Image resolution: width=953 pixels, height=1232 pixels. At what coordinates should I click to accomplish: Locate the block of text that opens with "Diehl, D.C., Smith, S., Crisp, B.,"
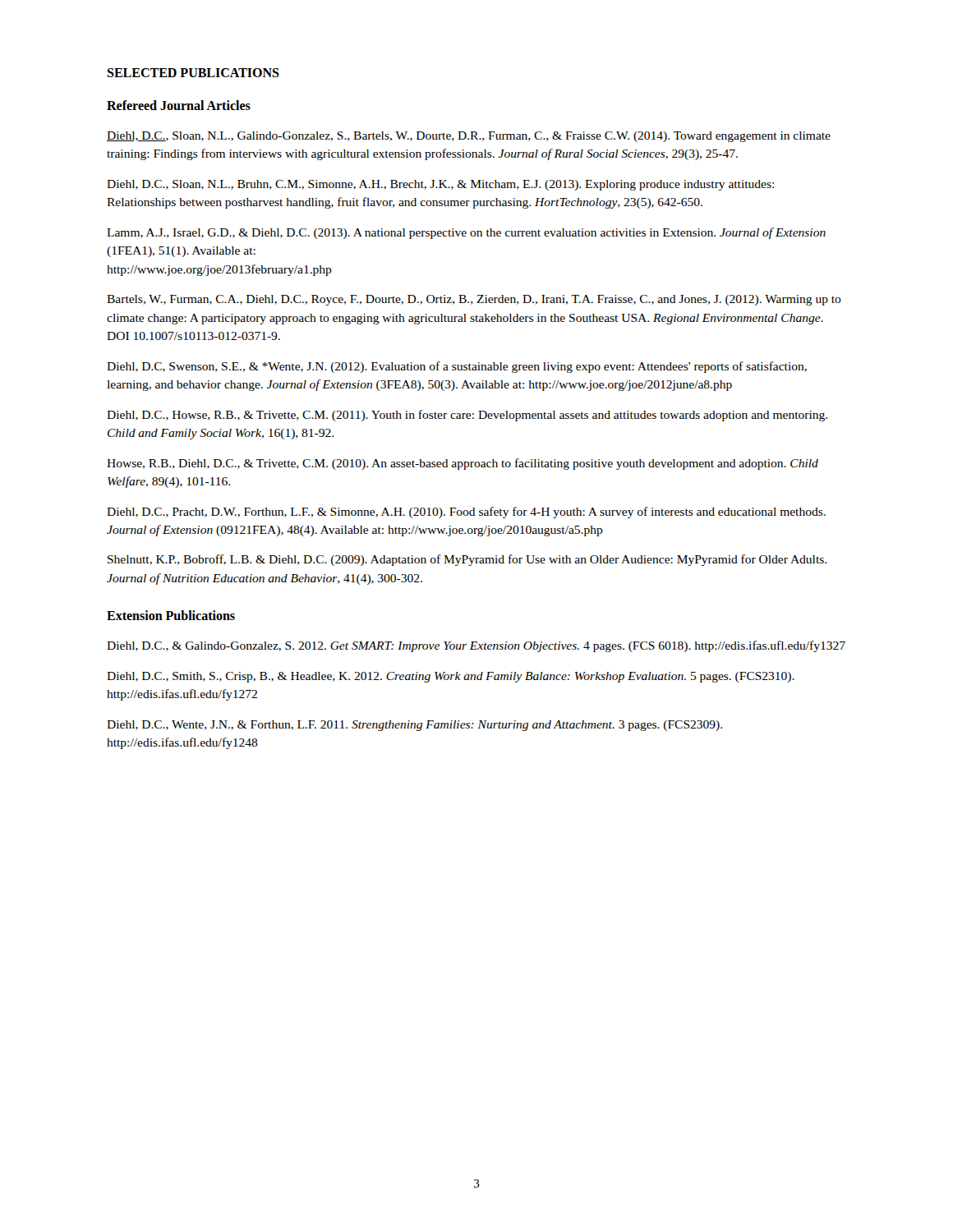point(451,685)
